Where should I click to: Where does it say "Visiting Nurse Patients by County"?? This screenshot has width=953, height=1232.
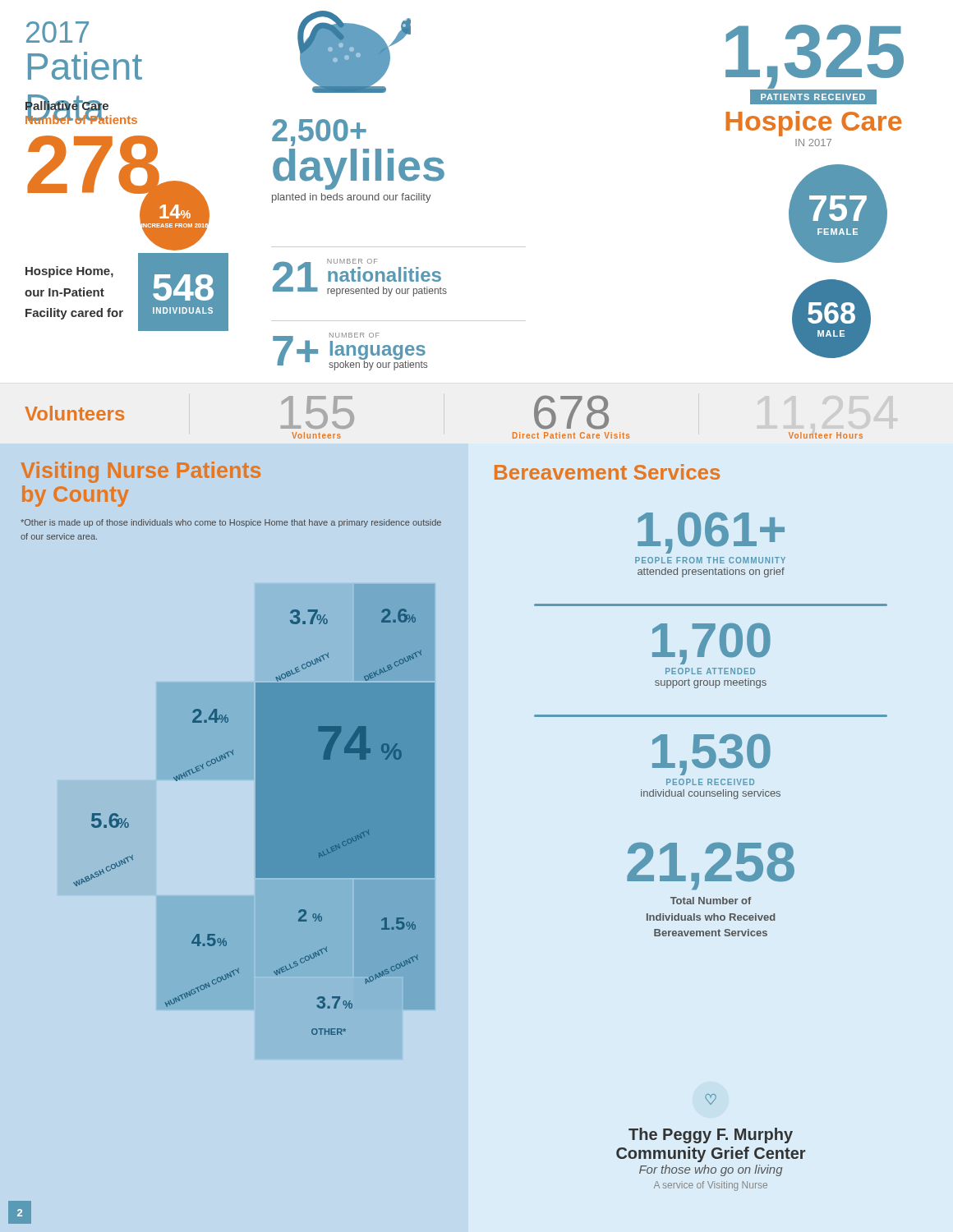point(141,482)
